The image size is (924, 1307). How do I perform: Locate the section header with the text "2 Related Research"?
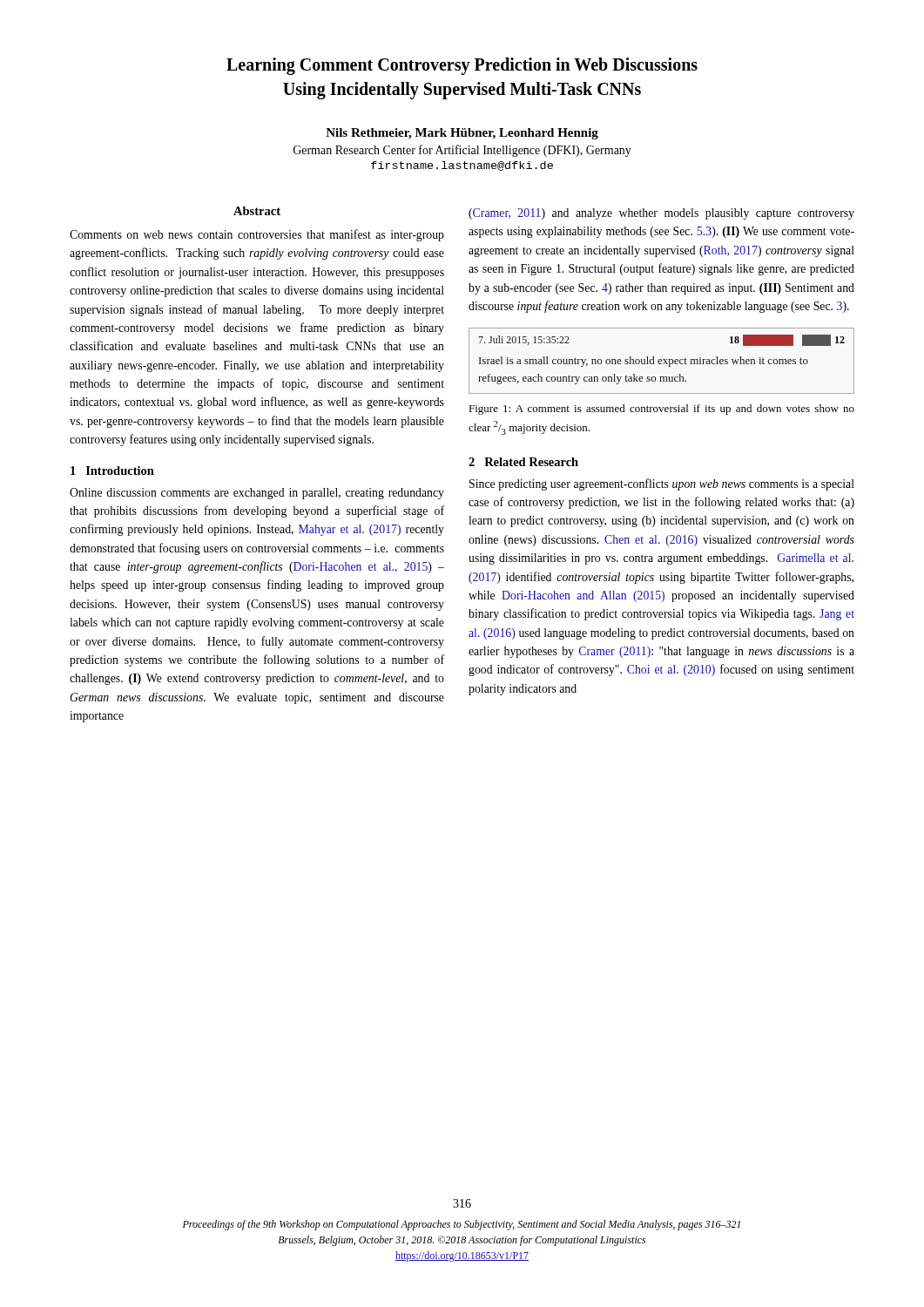tap(523, 462)
